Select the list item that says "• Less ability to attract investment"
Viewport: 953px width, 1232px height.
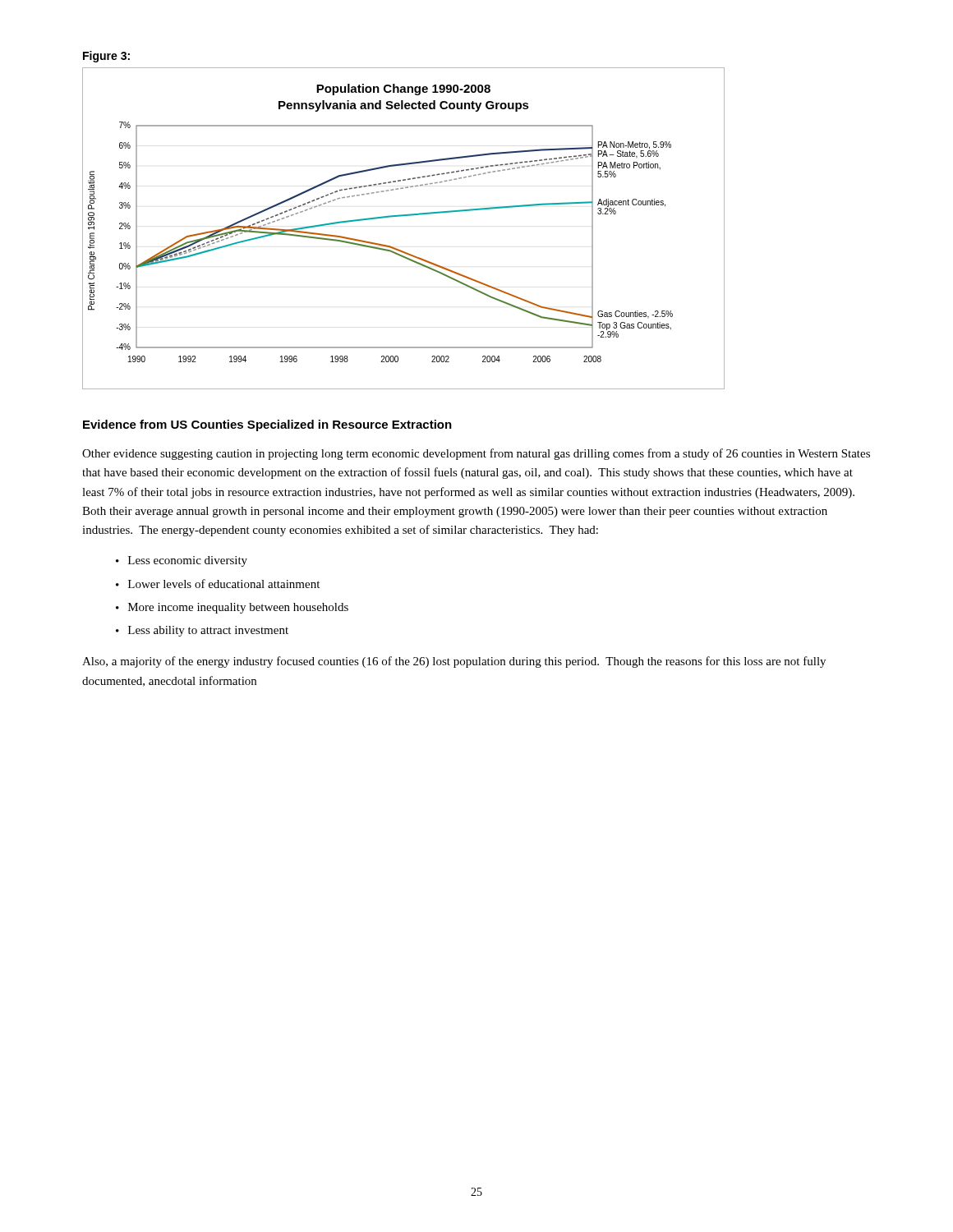coord(202,631)
